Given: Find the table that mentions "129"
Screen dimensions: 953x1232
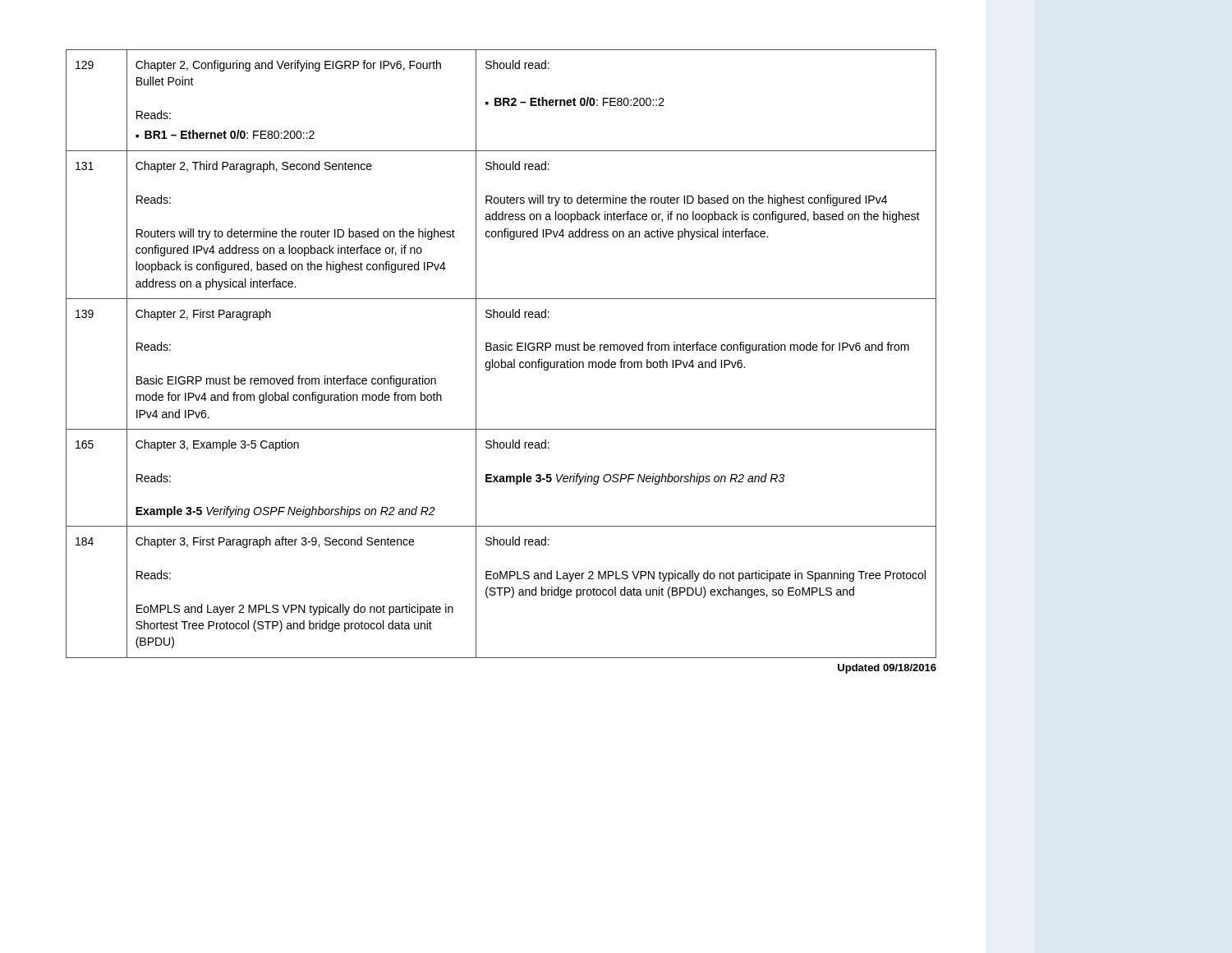Looking at the screenshot, I should (x=616, y=353).
